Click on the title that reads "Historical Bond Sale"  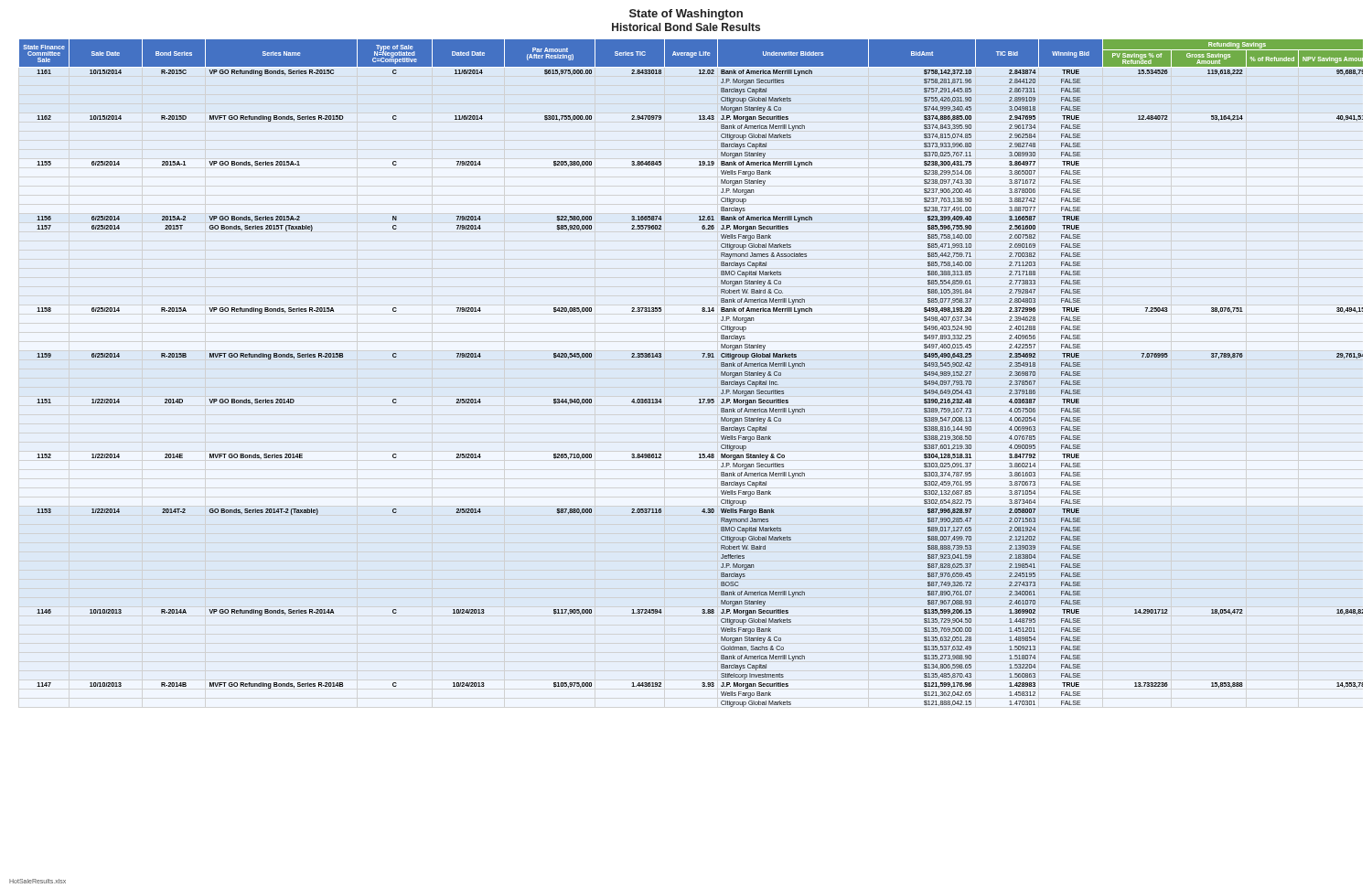click(686, 27)
